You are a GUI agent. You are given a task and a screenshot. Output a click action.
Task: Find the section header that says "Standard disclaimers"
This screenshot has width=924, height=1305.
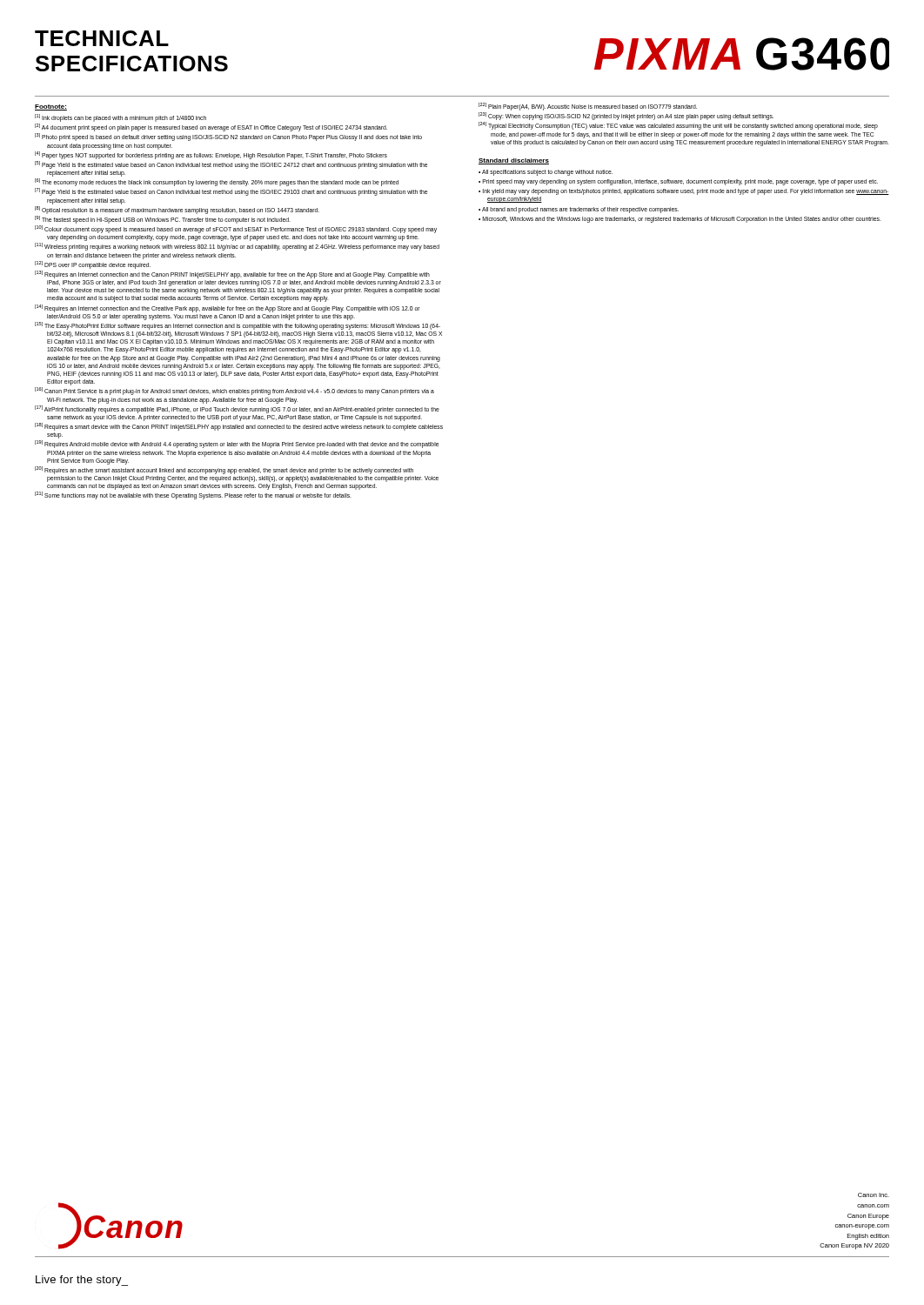coord(514,160)
